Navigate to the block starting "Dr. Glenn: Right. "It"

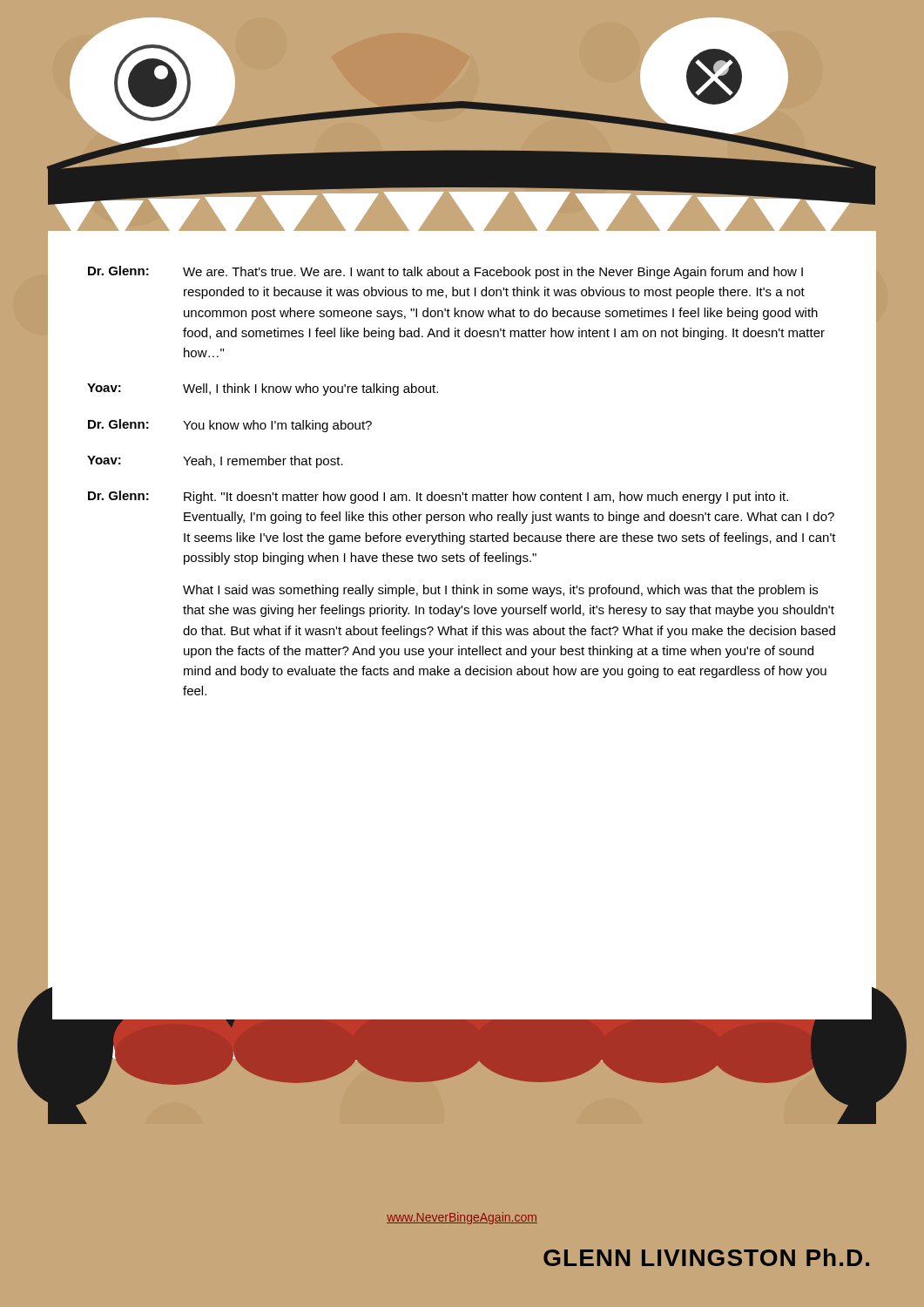(462, 594)
